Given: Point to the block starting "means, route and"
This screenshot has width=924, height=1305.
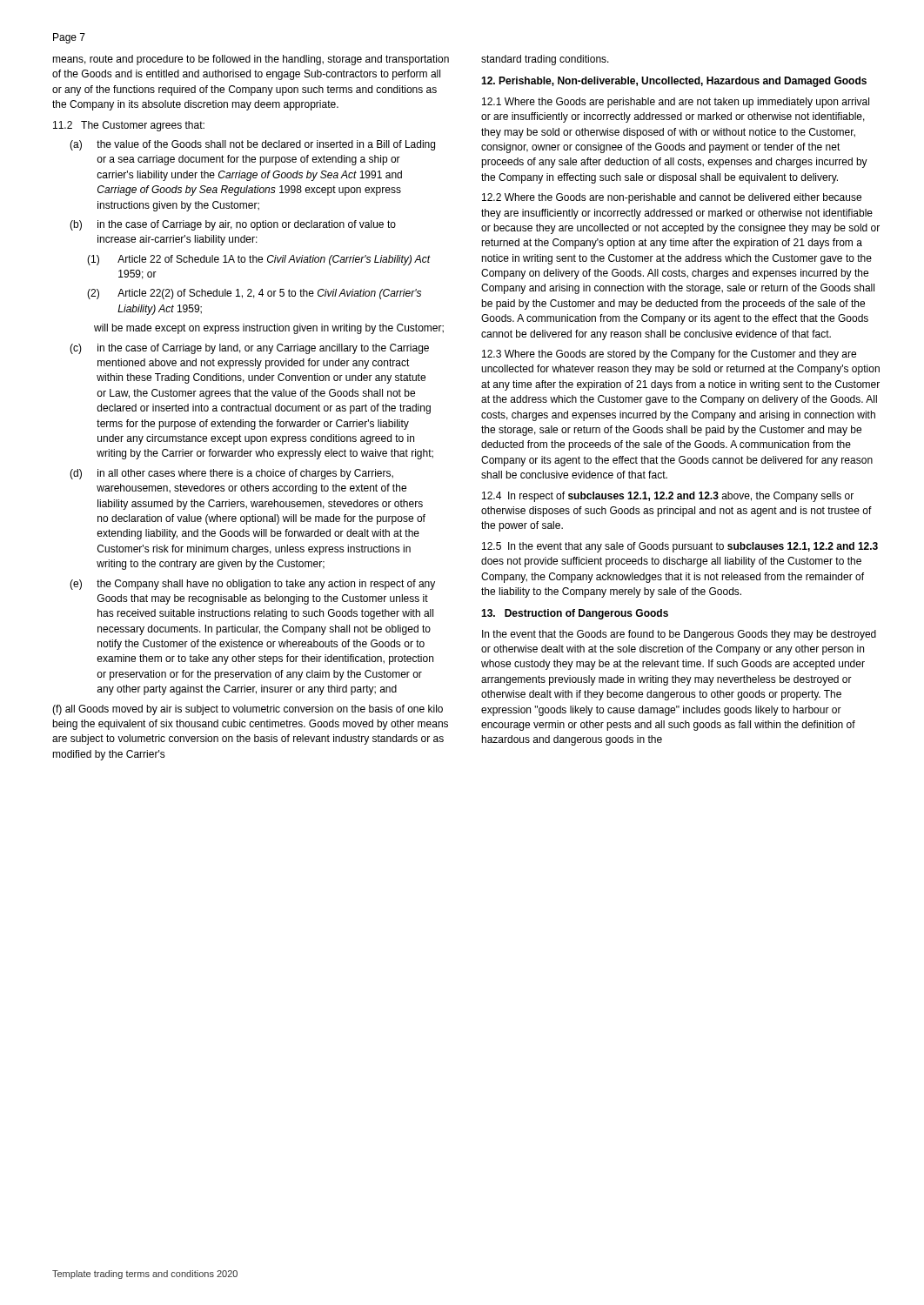Looking at the screenshot, I should click(x=252, y=82).
